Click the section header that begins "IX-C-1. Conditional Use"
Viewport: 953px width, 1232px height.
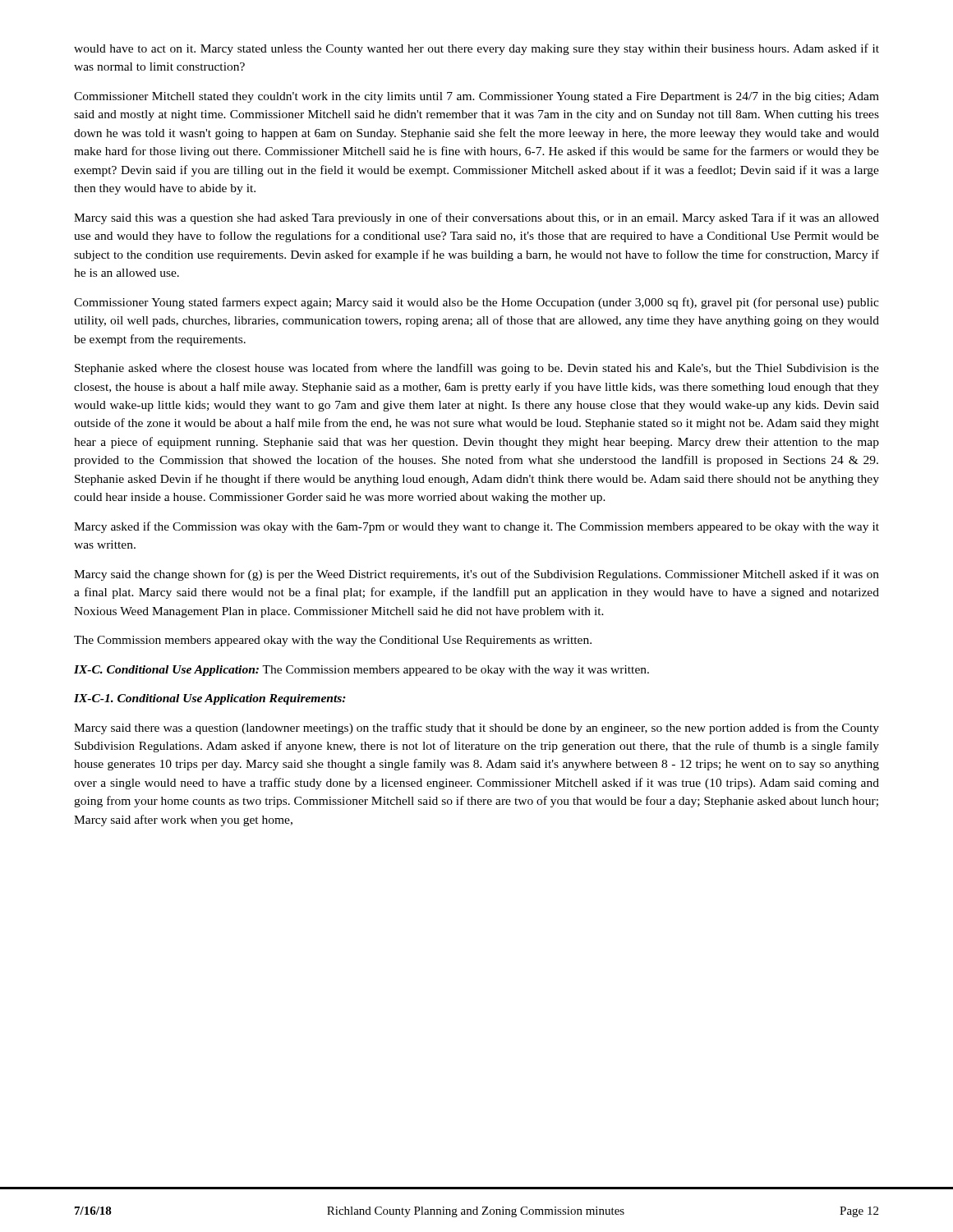click(x=210, y=698)
